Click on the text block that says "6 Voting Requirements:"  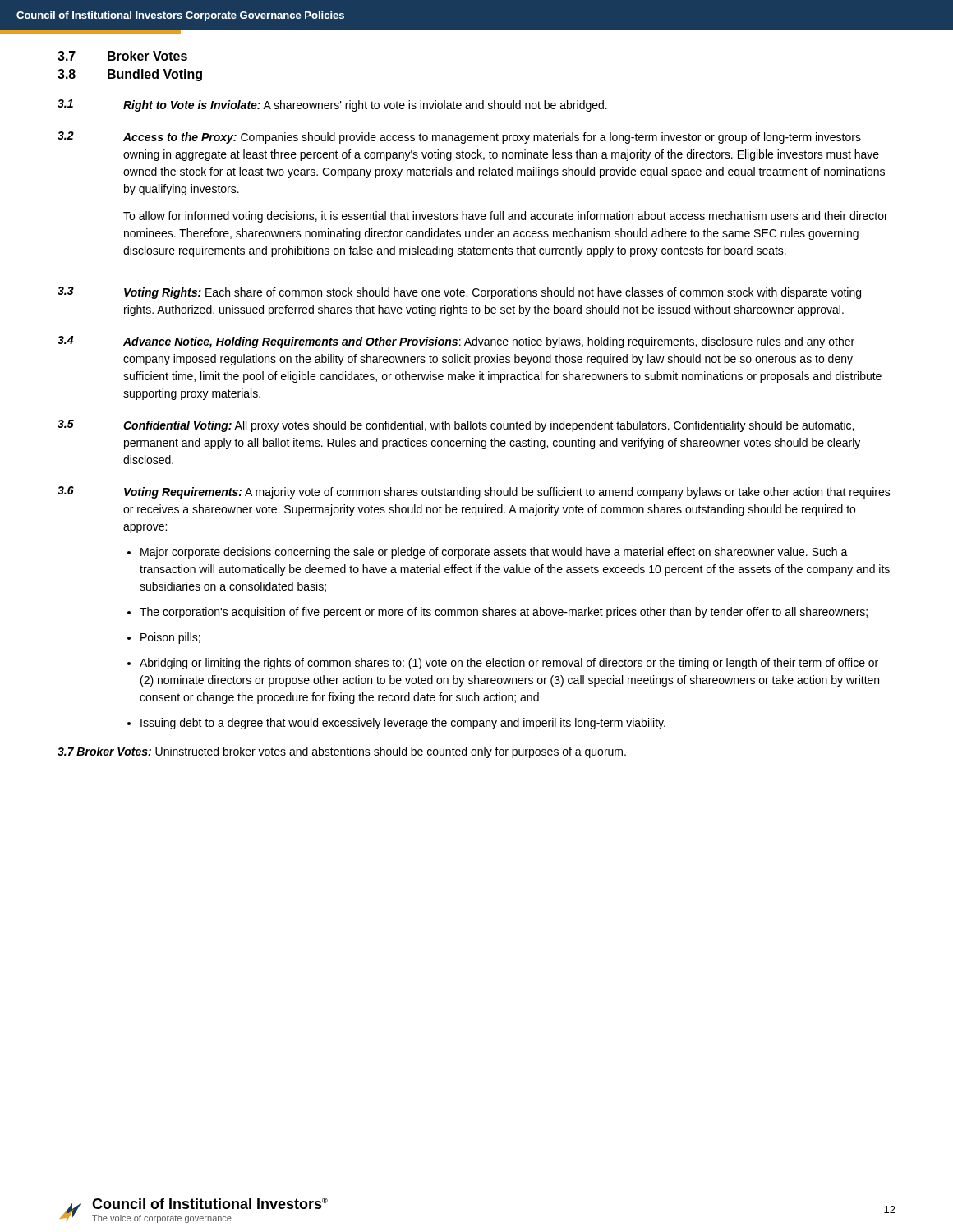coord(476,510)
